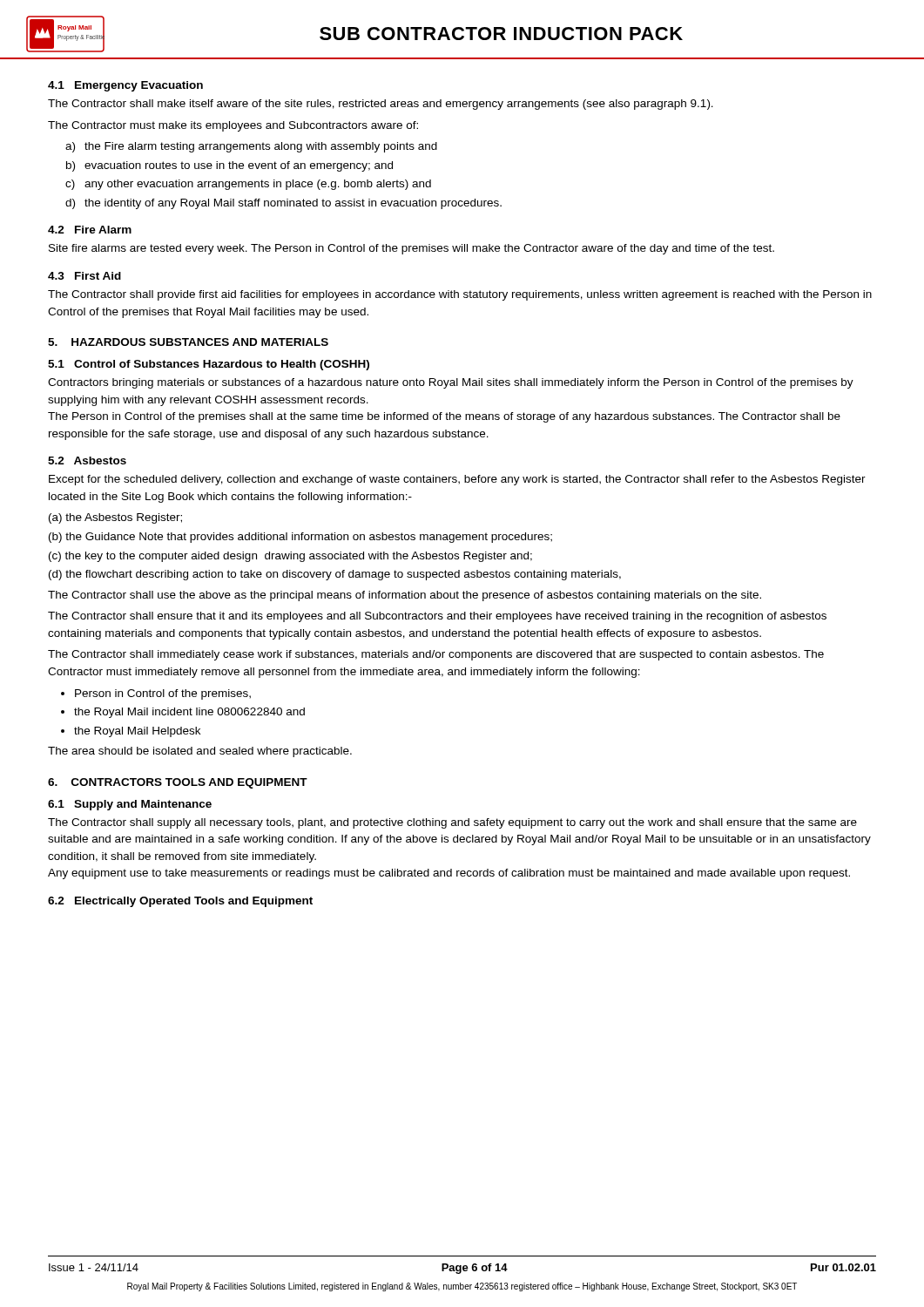924x1307 pixels.
Task: Find the block on this page that starts "(b) the Guidance Note that provides"
Action: pyautogui.click(x=462, y=537)
